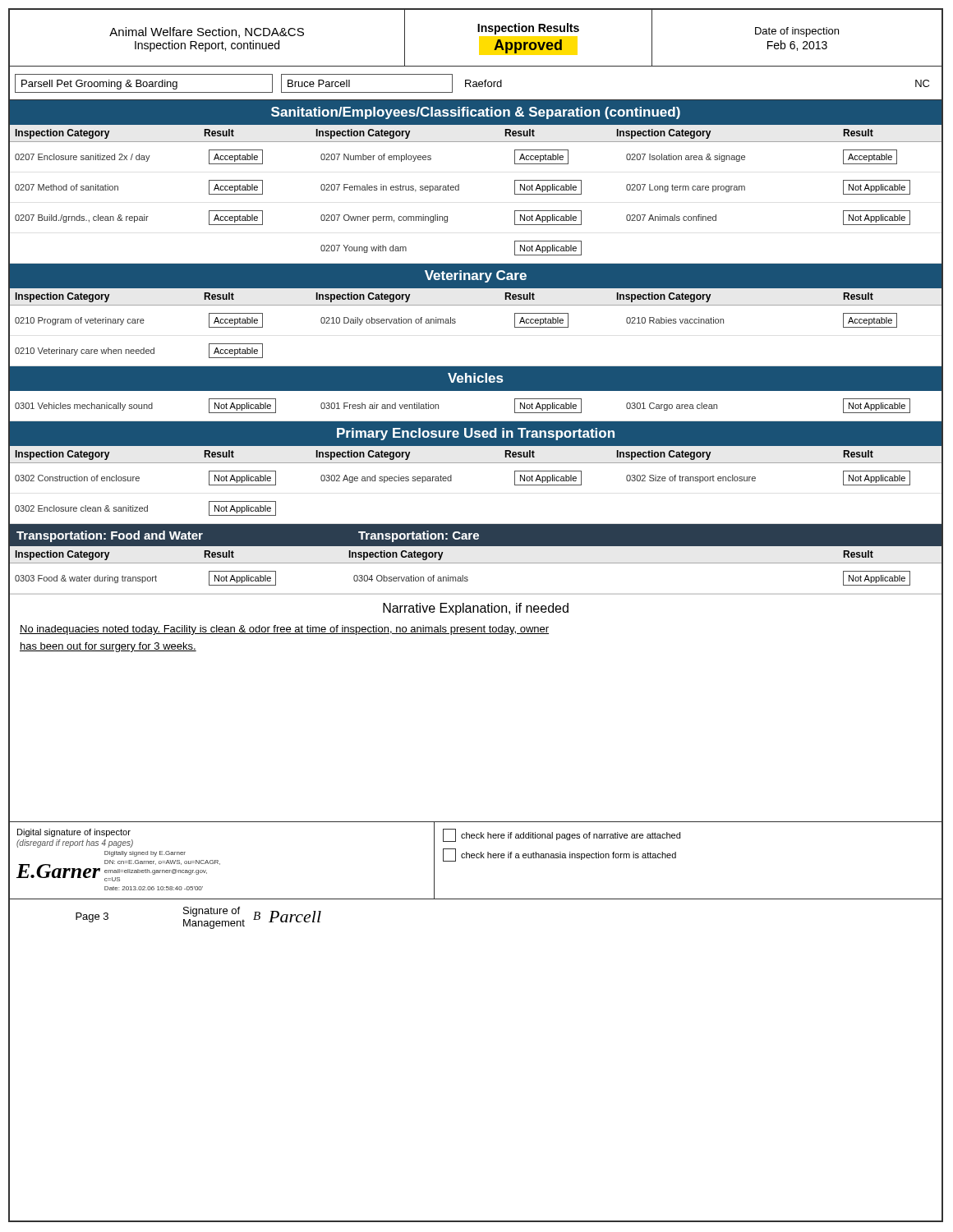The image size is (953, 1232).
Task: Locate the table with the text "0207 Enclosure sanitized"
Action: coord(476,203)
